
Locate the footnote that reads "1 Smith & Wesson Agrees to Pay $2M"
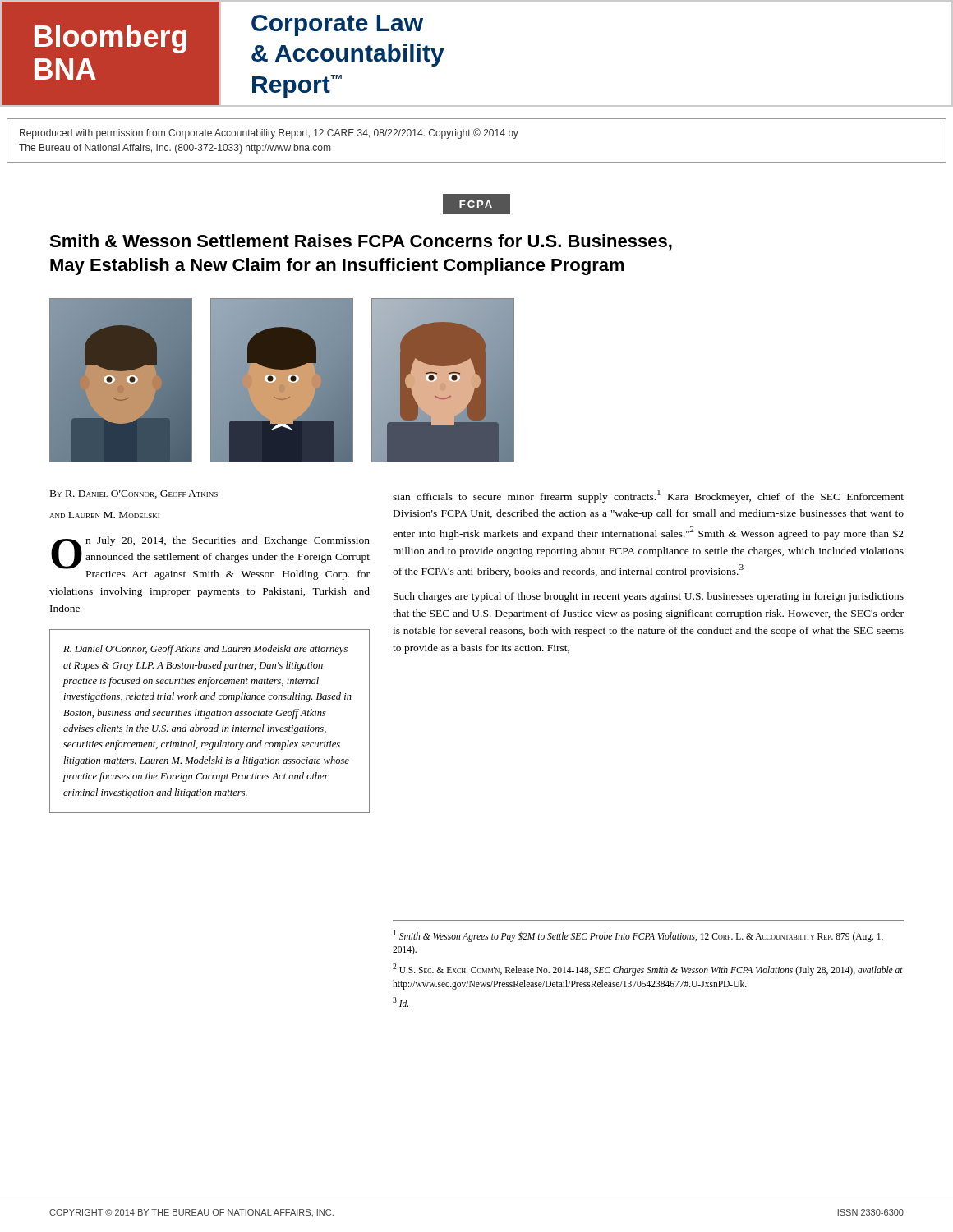point(638,941)
